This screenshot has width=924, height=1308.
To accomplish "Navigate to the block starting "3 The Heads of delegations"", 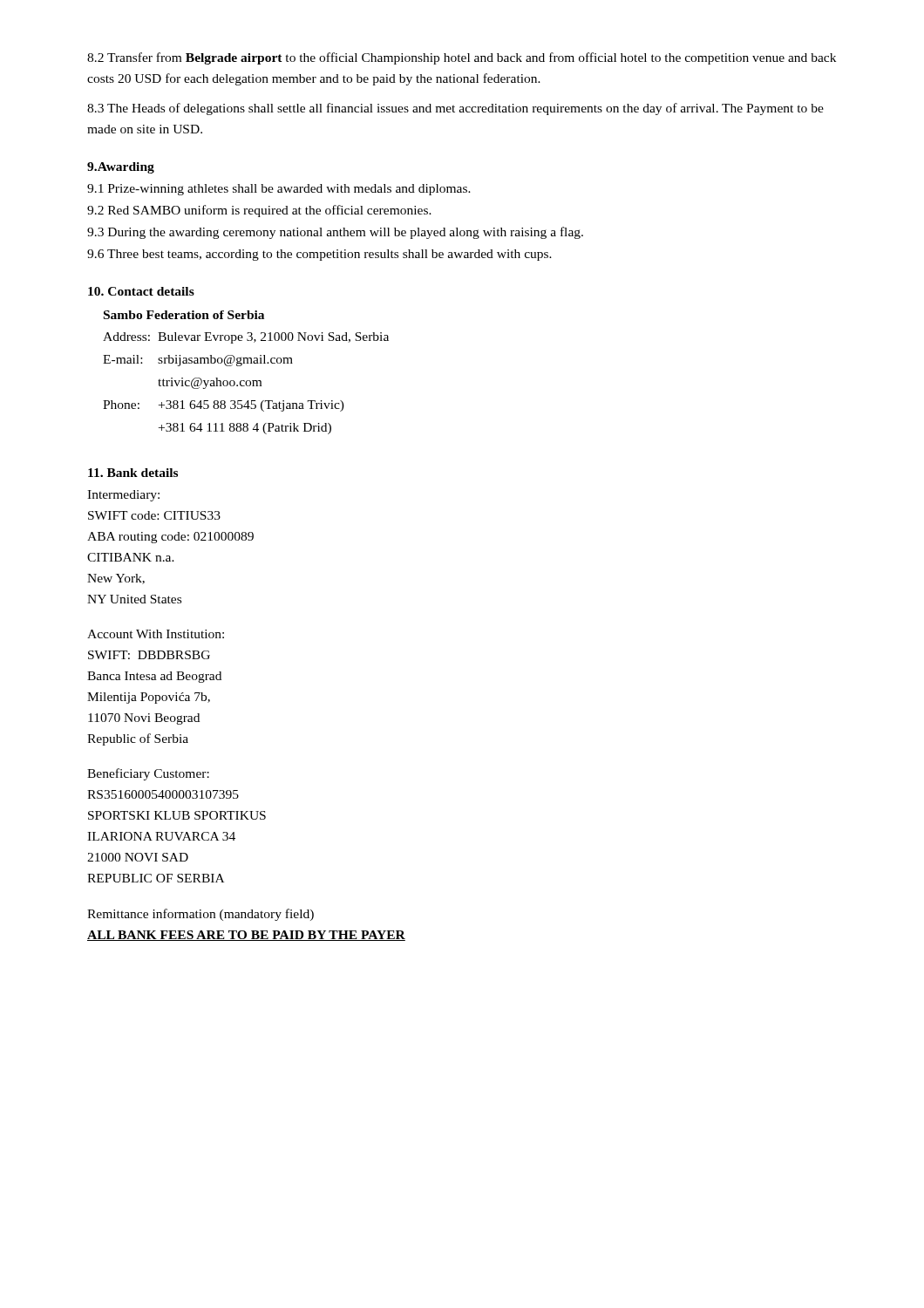I will [455, 118].
